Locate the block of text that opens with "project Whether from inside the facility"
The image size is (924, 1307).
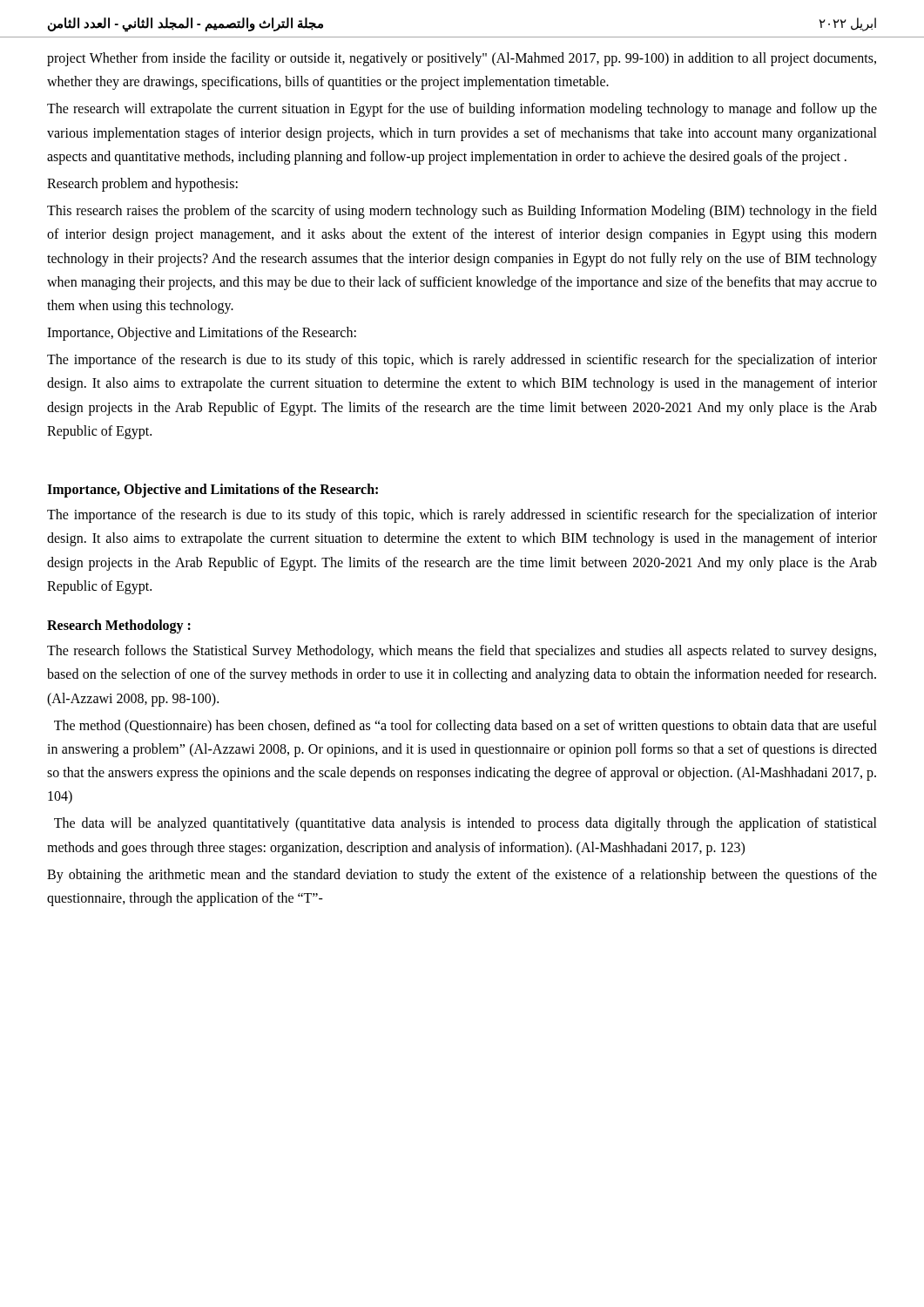[x=462, y=70]
